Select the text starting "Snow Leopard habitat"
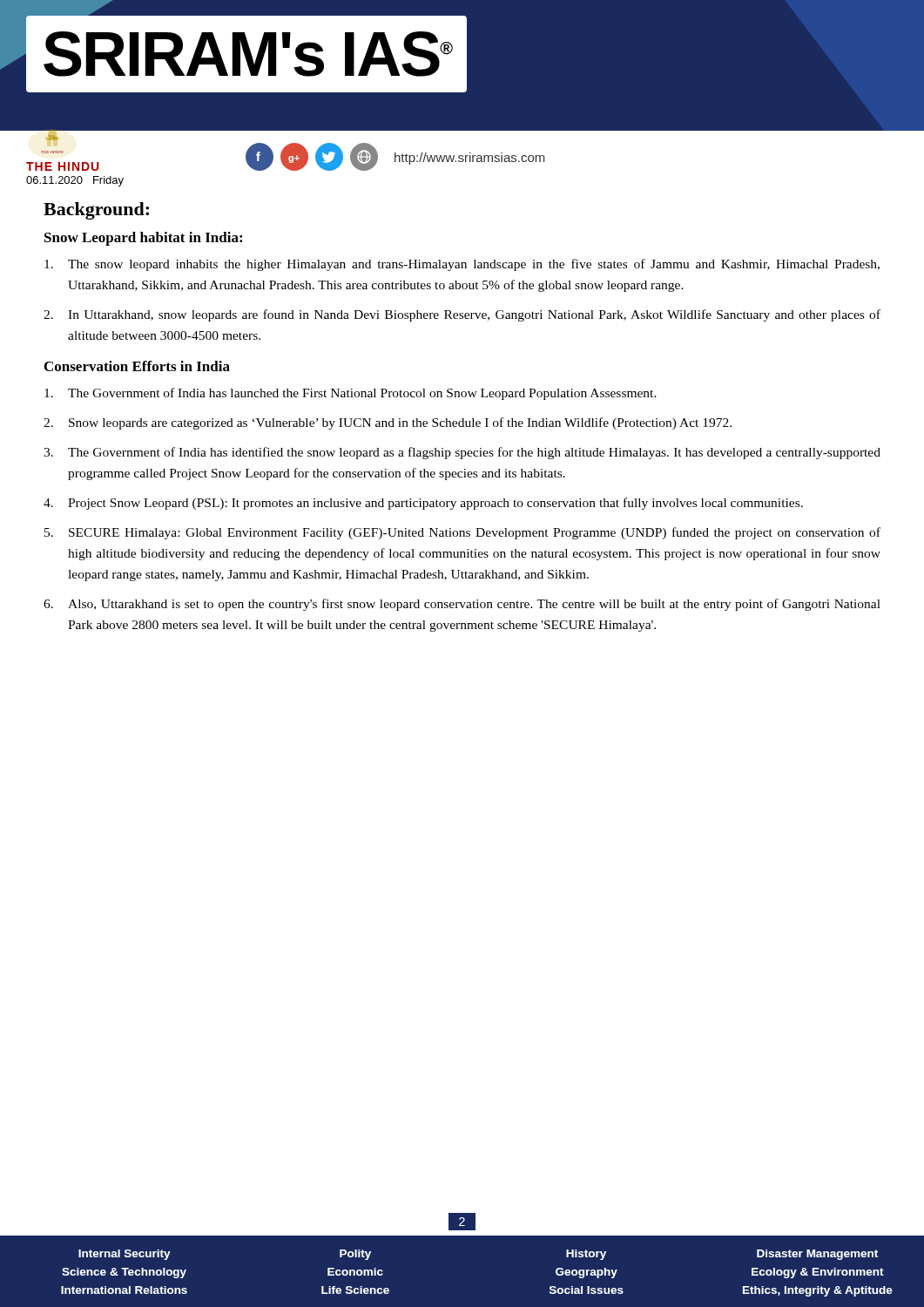The height and width of the screenshot is (1307, 924). [x=143, y=237]
